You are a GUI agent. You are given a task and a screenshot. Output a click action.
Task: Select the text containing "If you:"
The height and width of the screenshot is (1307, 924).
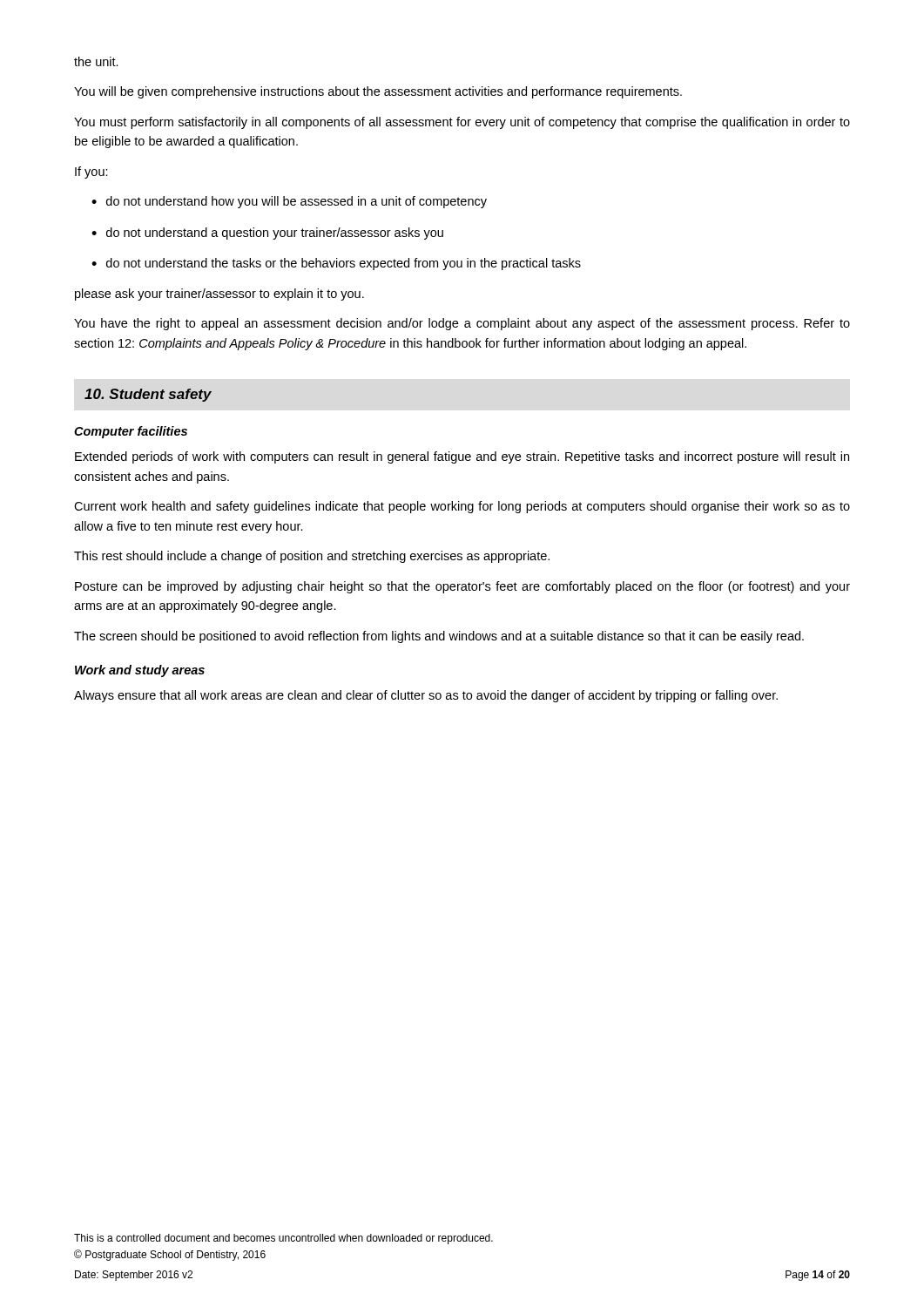pos(91,172)
